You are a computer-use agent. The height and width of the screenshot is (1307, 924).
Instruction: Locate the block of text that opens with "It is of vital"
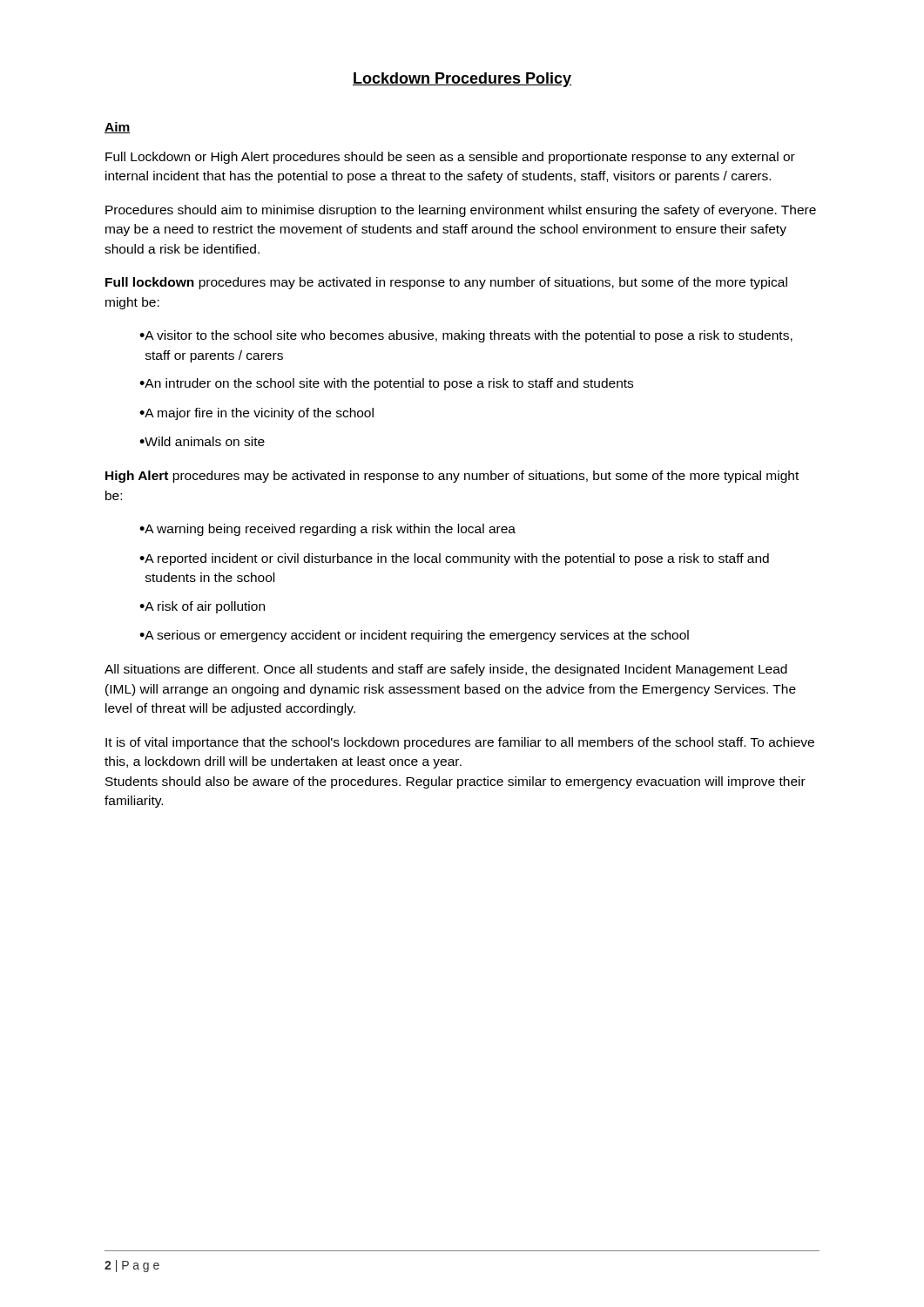tap(460, 771)
